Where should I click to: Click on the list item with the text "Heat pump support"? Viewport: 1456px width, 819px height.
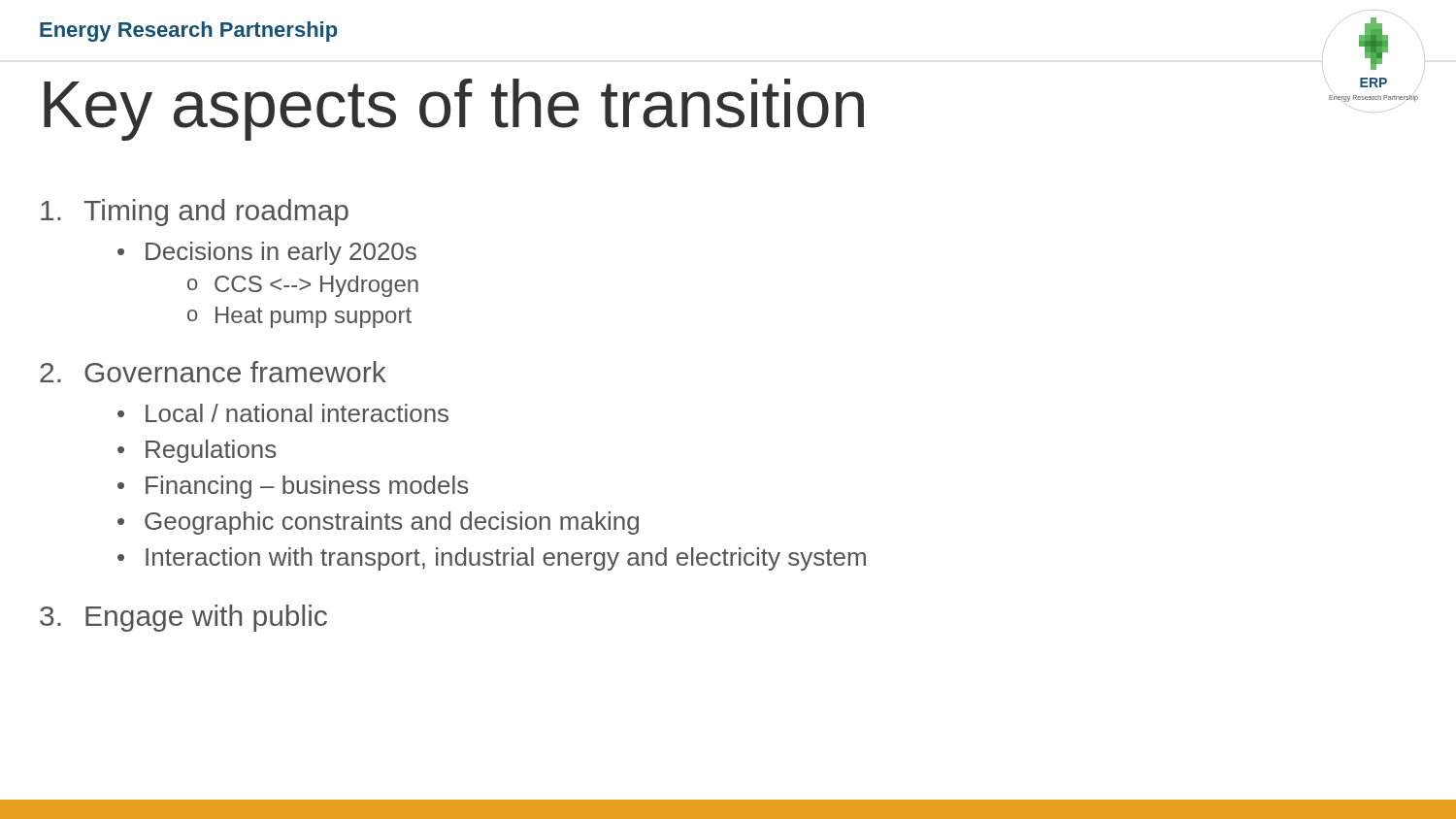tap(313, 315)
